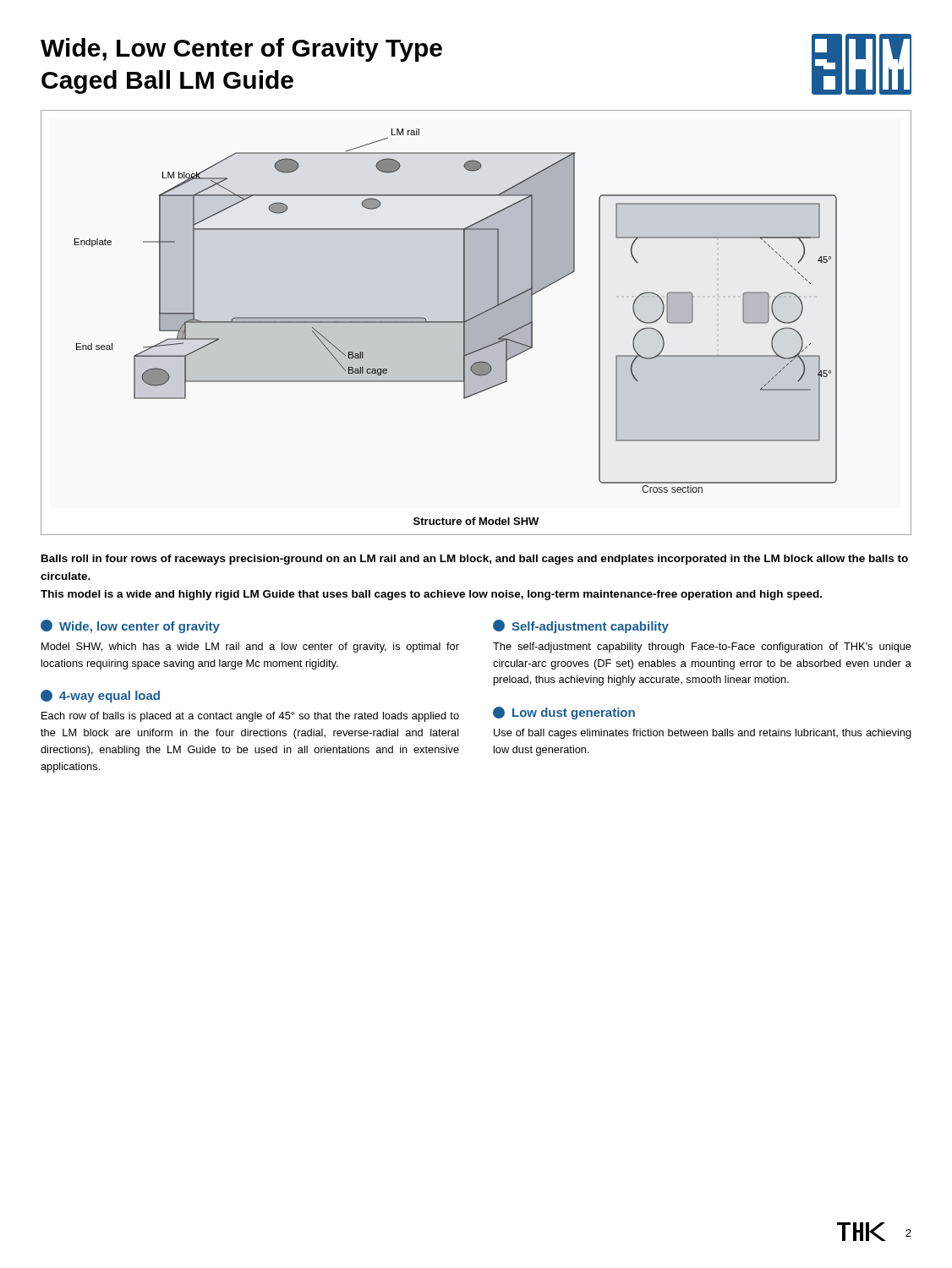Point to the text starting "Use of ball cages"
The image size is (952, 1268).
702,741
